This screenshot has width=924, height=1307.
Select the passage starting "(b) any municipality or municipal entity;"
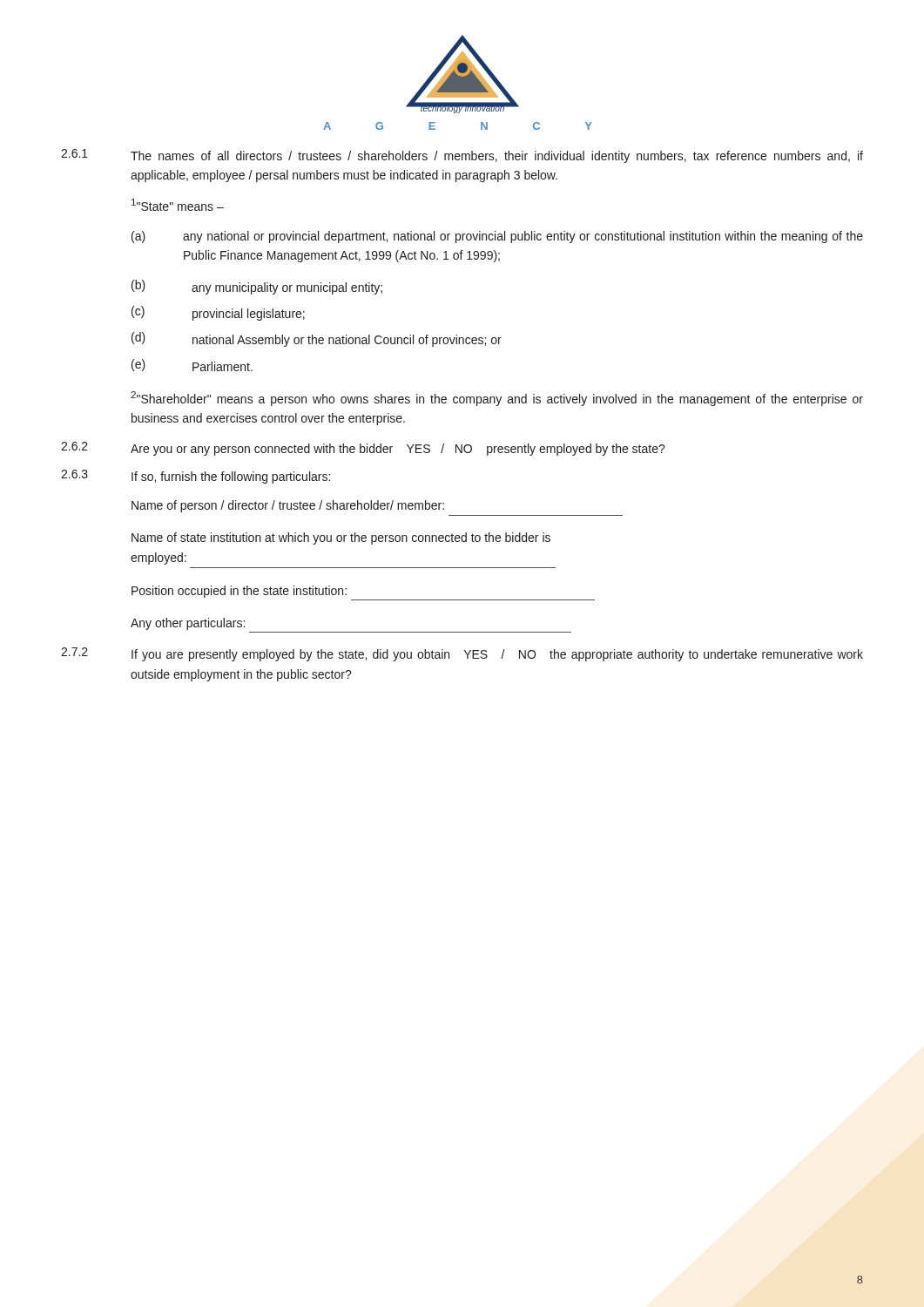257,287
